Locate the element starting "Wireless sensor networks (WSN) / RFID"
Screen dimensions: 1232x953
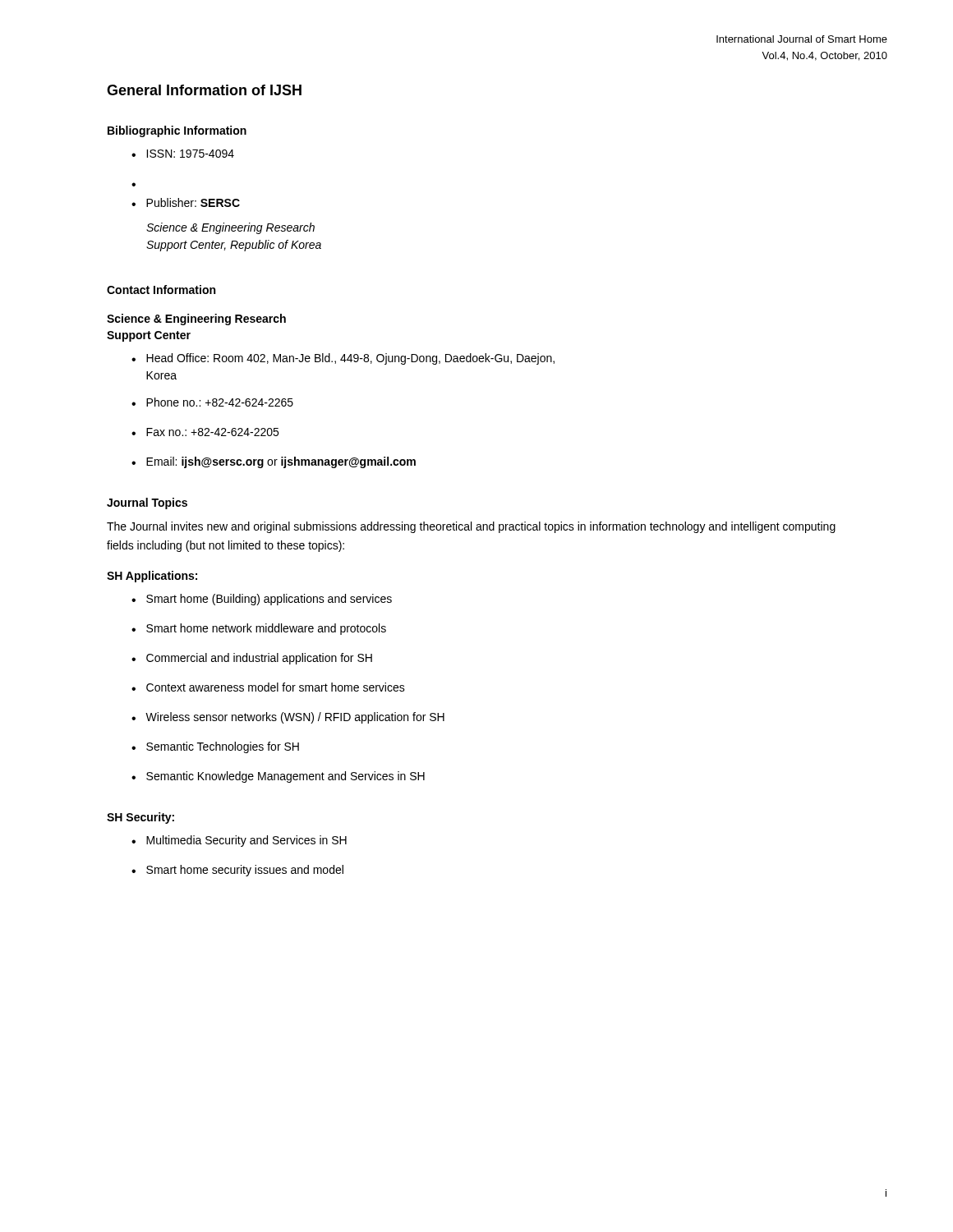click(295, 718)
